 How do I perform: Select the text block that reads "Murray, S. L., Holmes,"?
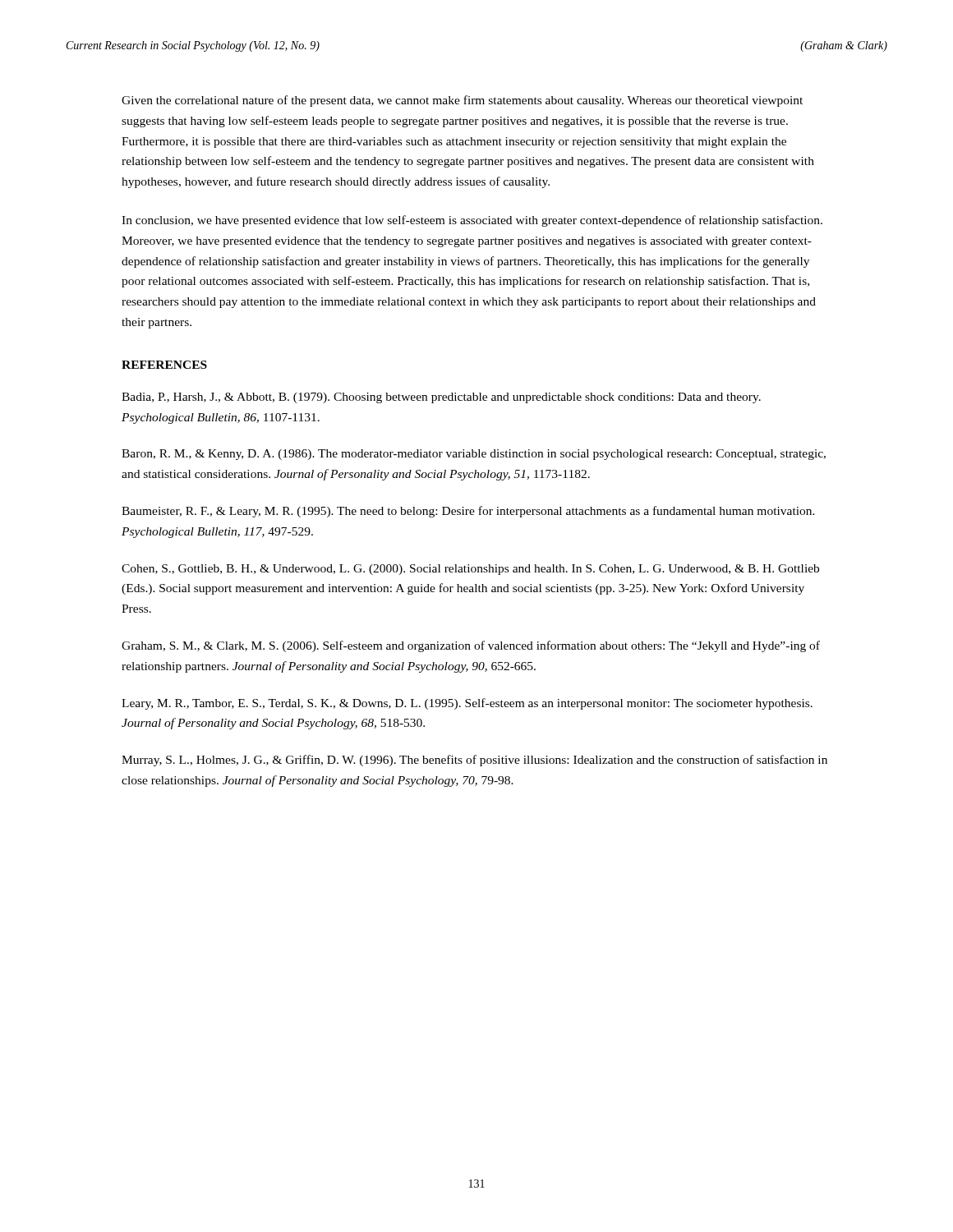click(475, 770)
